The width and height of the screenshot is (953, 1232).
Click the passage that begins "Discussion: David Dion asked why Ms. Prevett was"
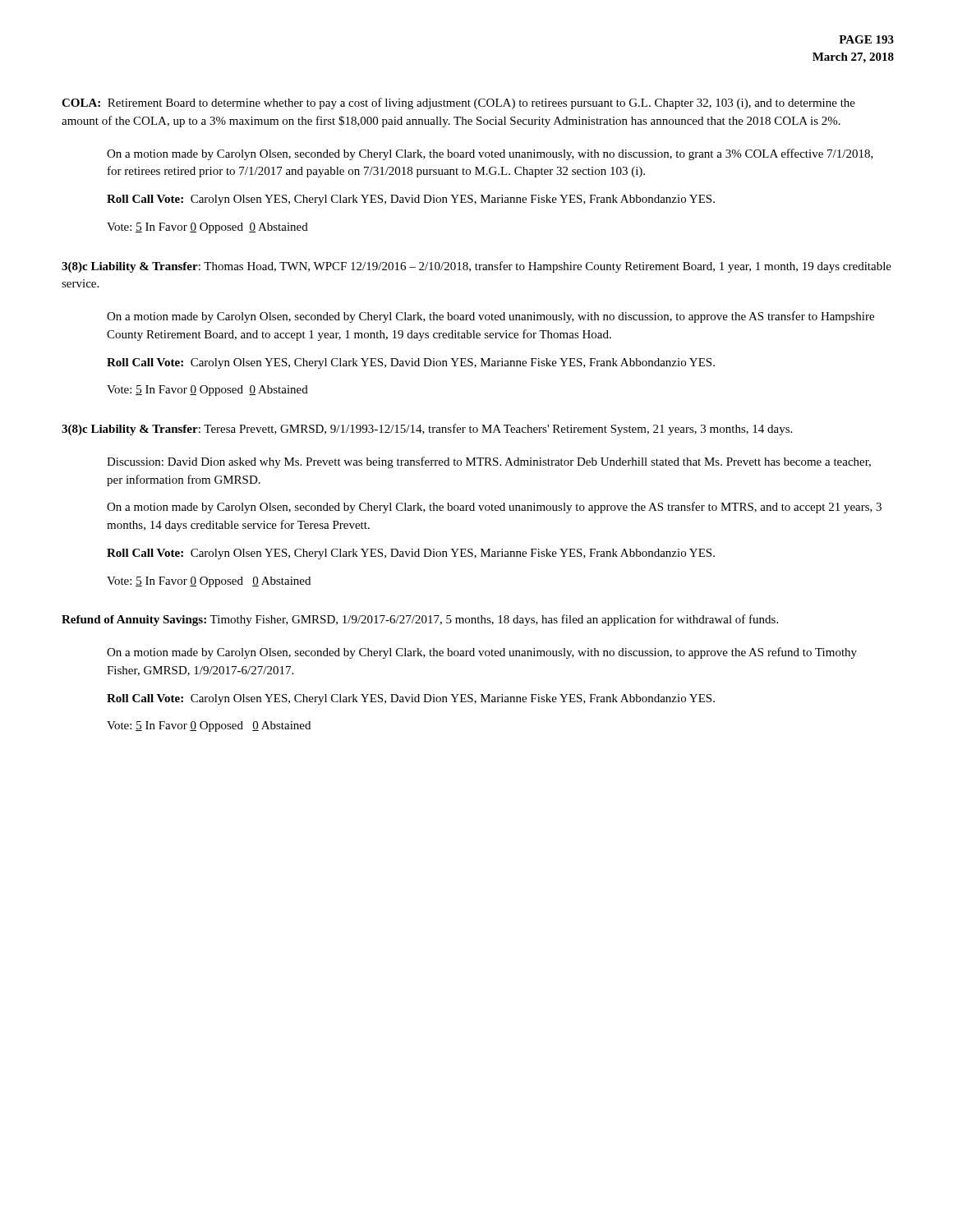(x=489, y=470)
